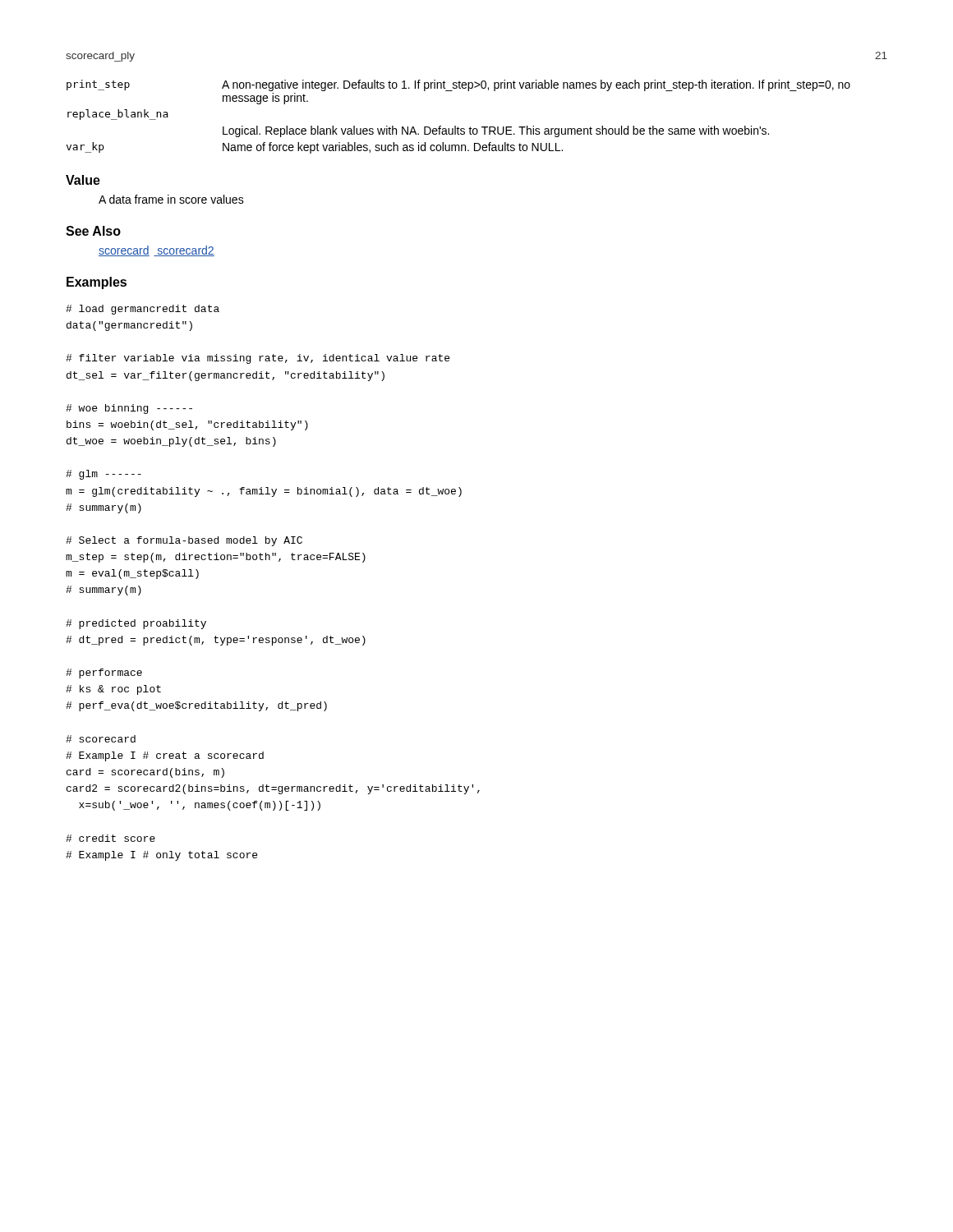Click on the section header that says "See Also"
The image size is (953, 1232).
coord(93,231)
